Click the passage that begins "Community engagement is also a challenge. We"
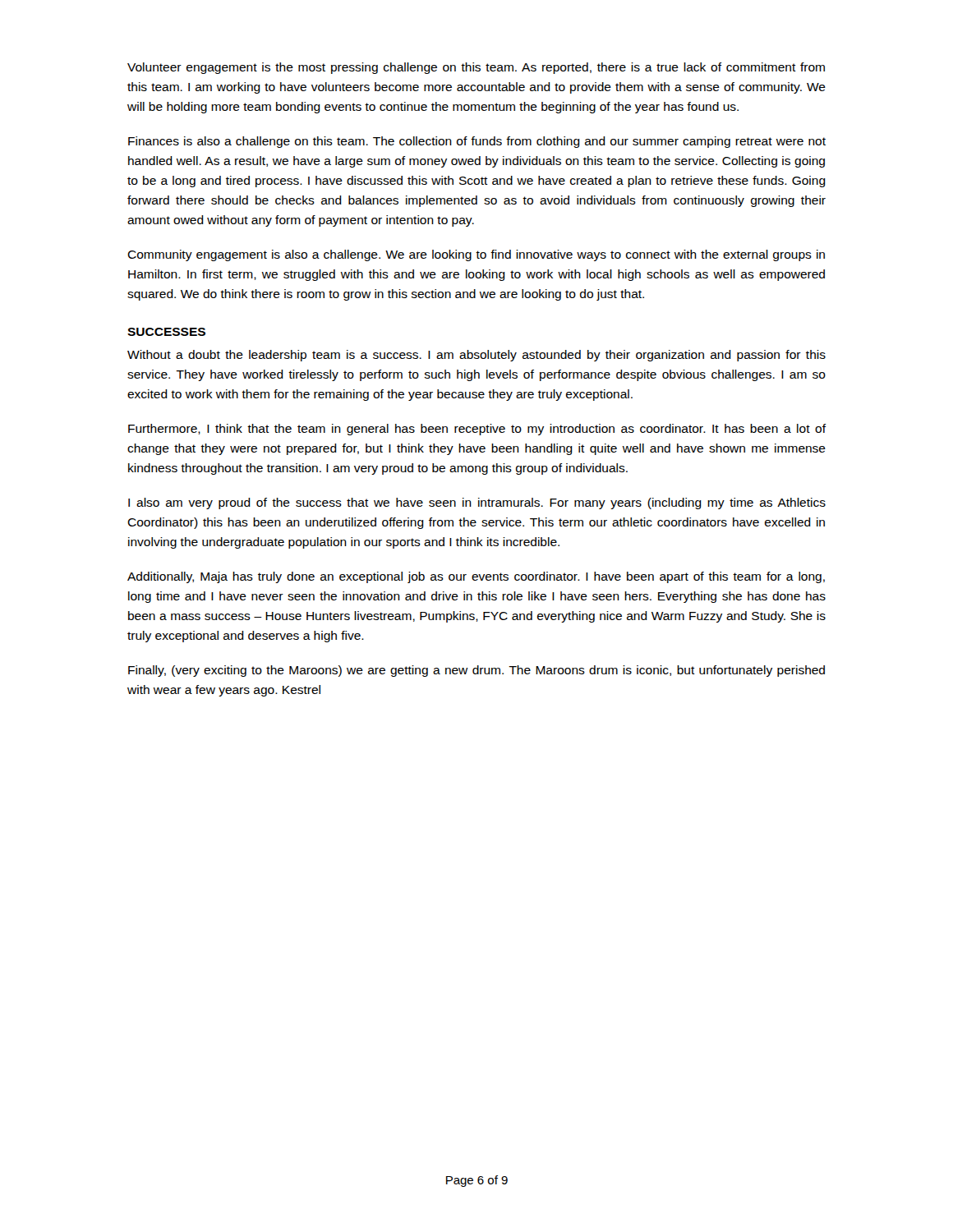The image size is (953, 1232). (x=476, y=274)
